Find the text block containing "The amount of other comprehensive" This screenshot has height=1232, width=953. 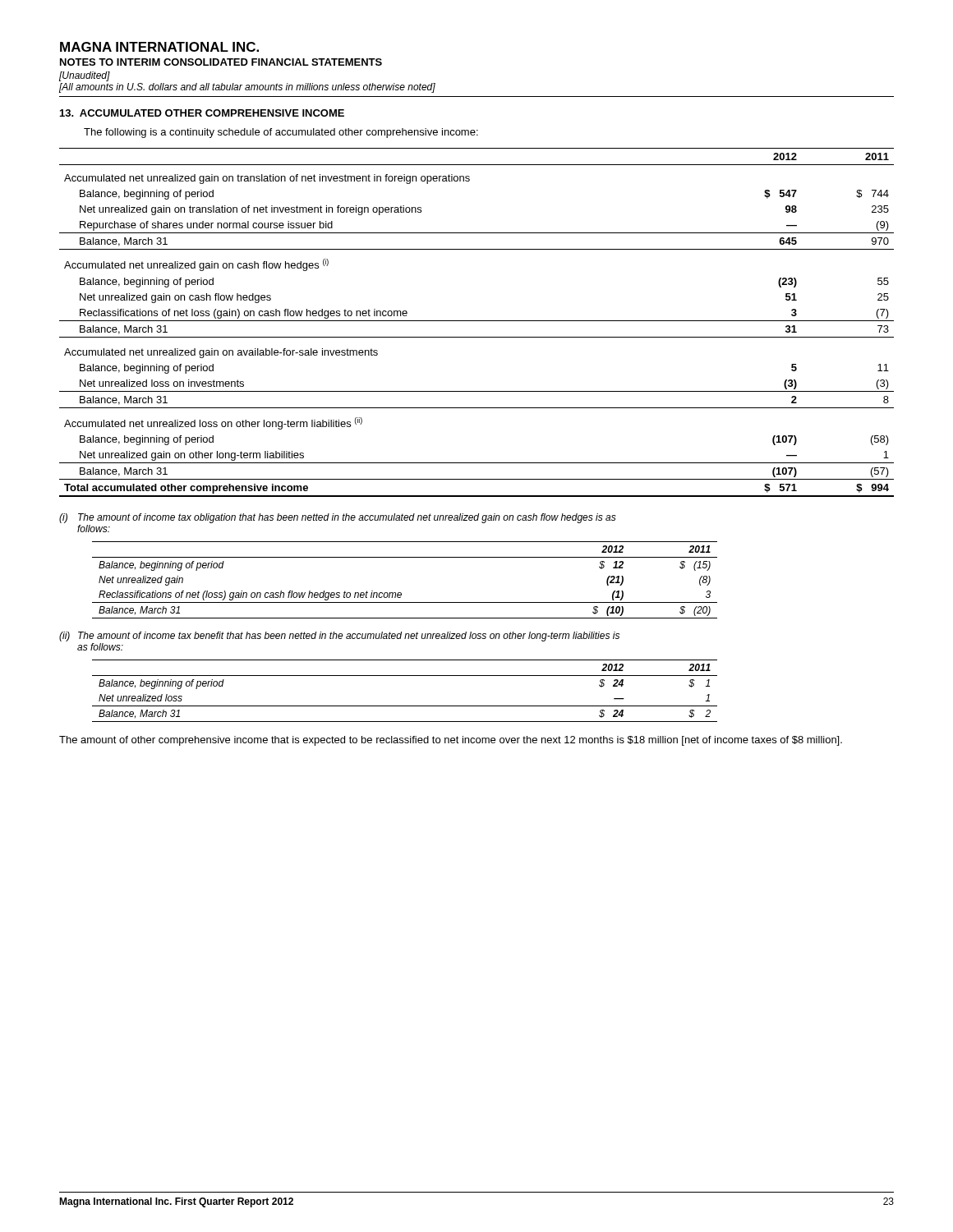tap(451, 740)
